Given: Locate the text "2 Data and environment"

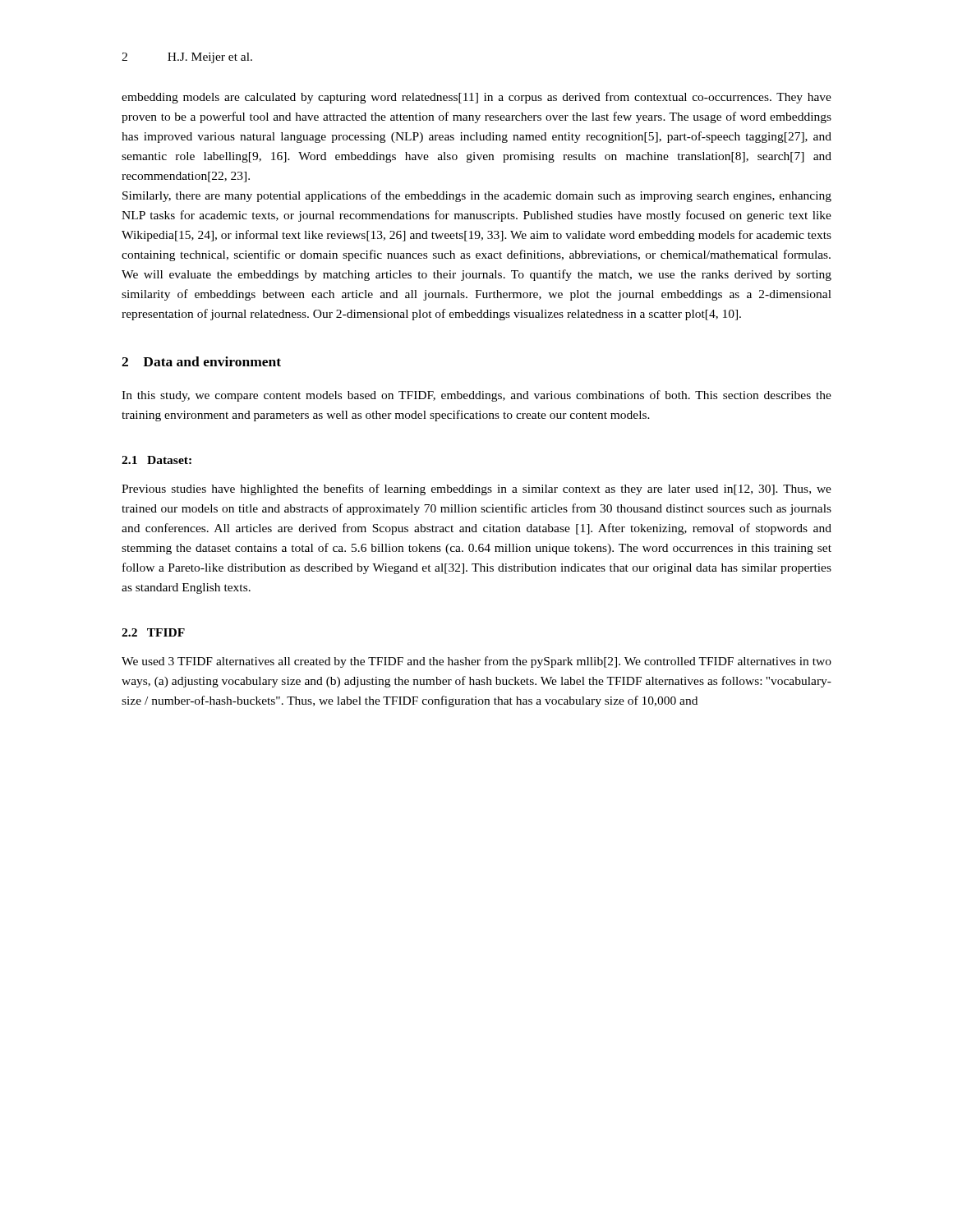Looking at the screenshot, I should (201, 362).
